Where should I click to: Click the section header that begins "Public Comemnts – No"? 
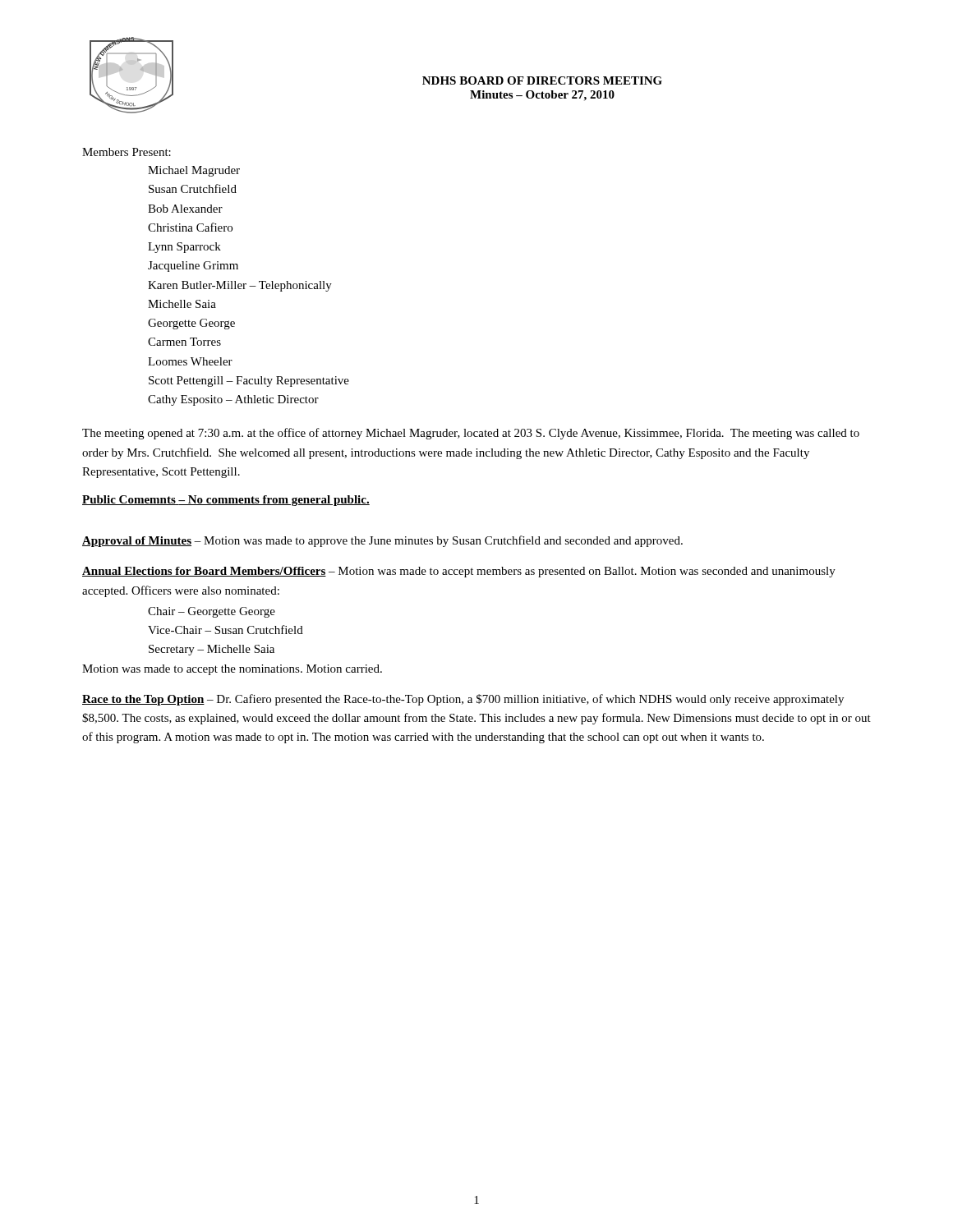point(226,499)
